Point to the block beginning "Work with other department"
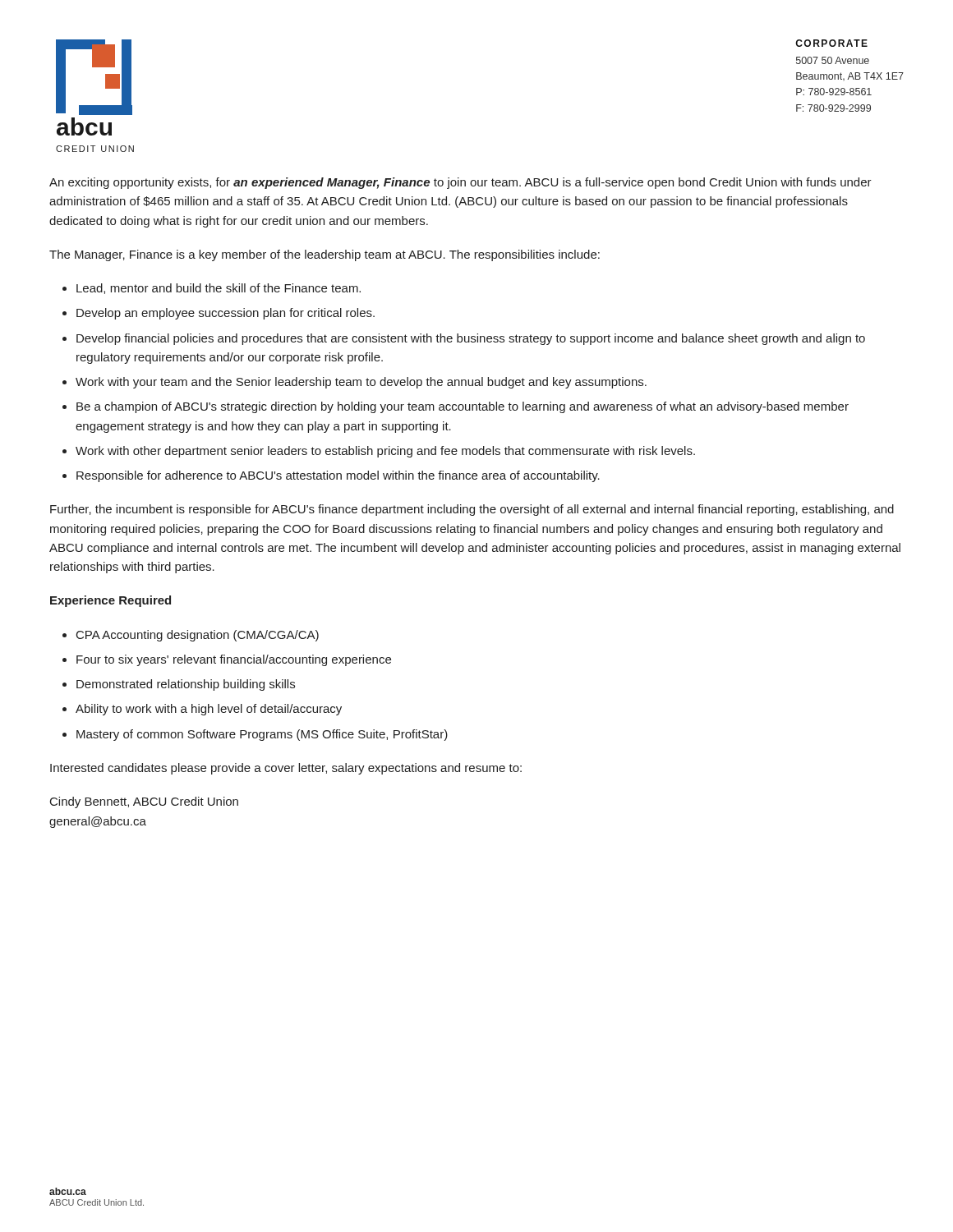This screenshot has width=953, height=1232. click(x=490, y=450)
